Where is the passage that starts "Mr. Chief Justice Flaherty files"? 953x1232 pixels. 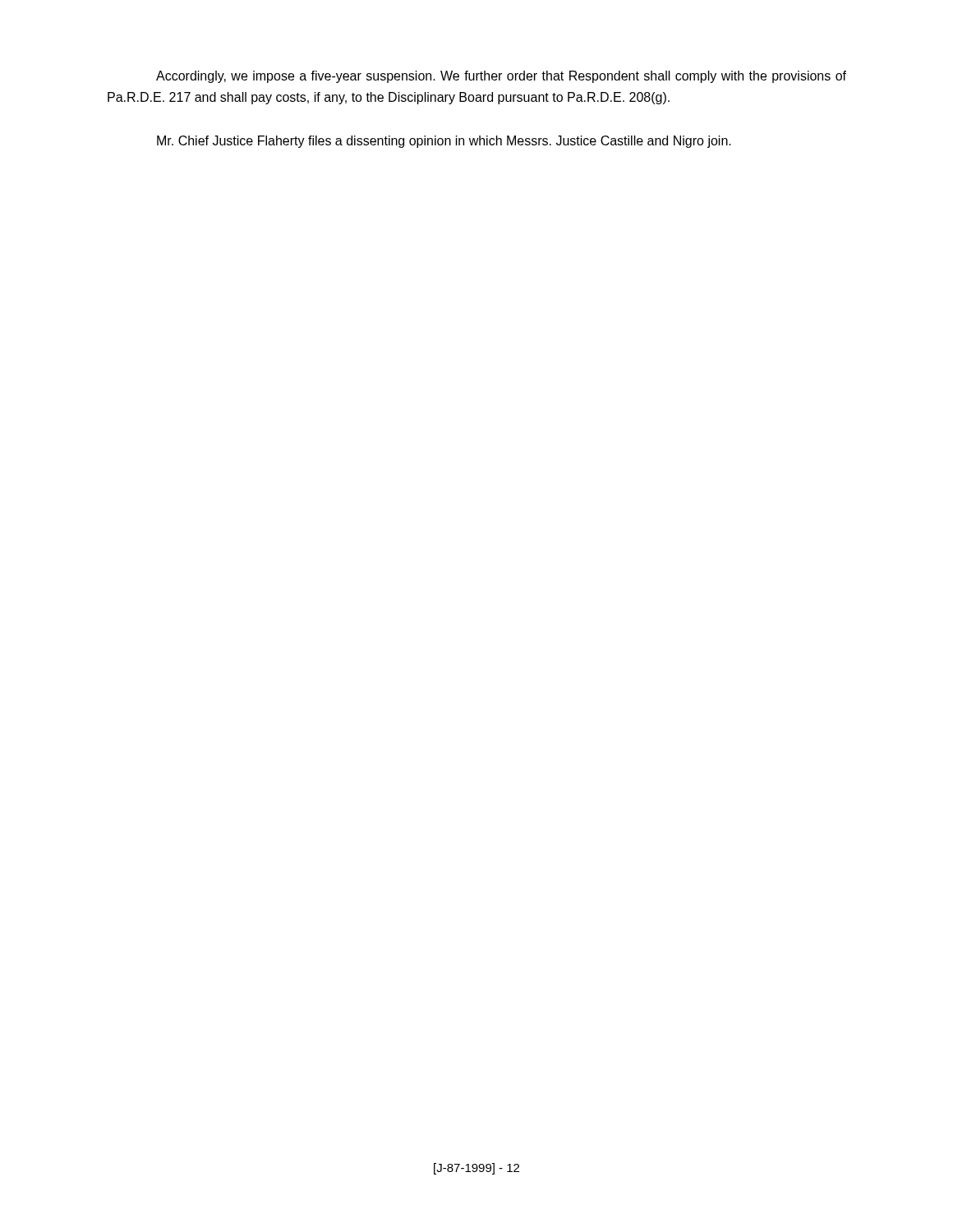[444, 141]
